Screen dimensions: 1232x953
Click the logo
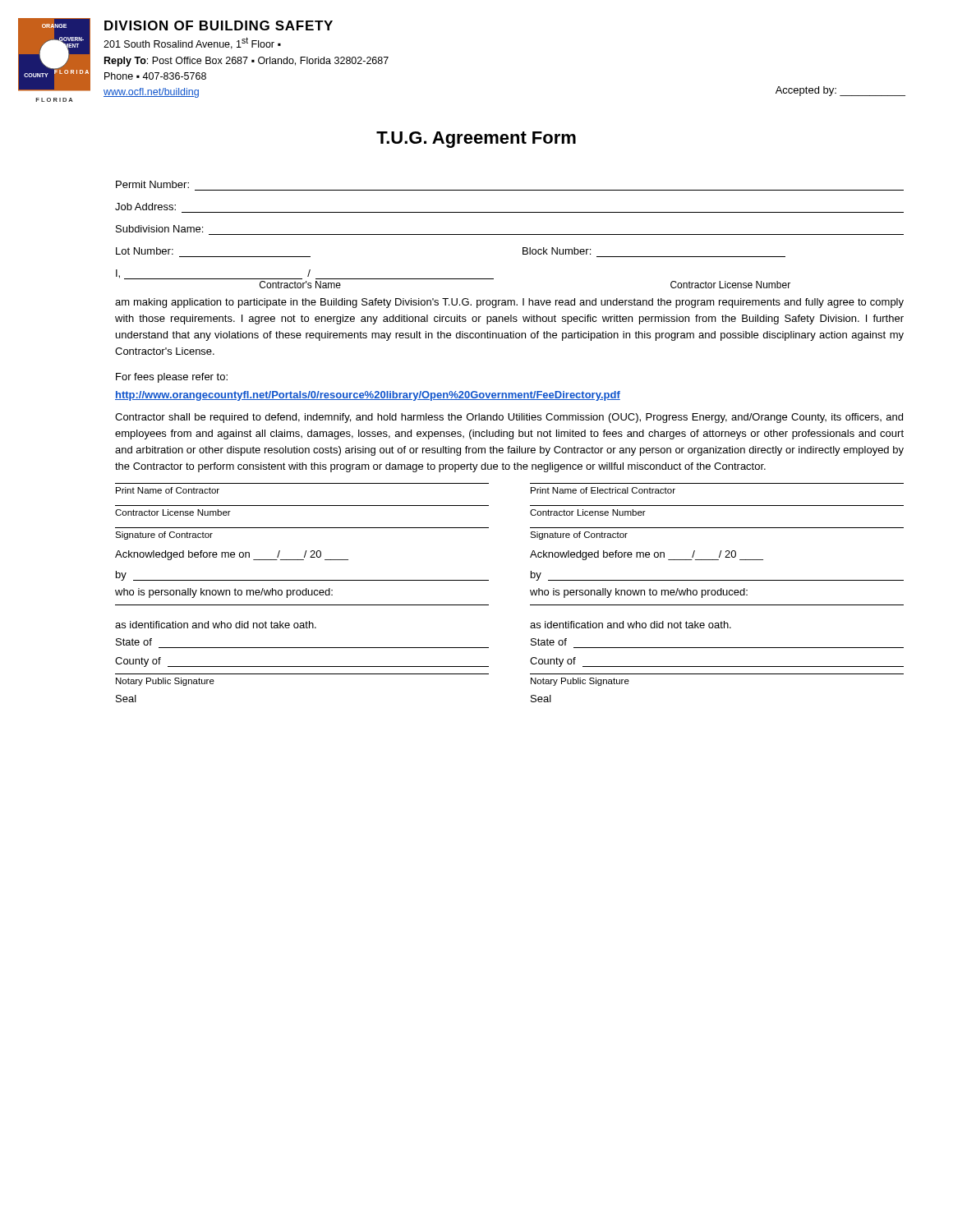[55, 64]
